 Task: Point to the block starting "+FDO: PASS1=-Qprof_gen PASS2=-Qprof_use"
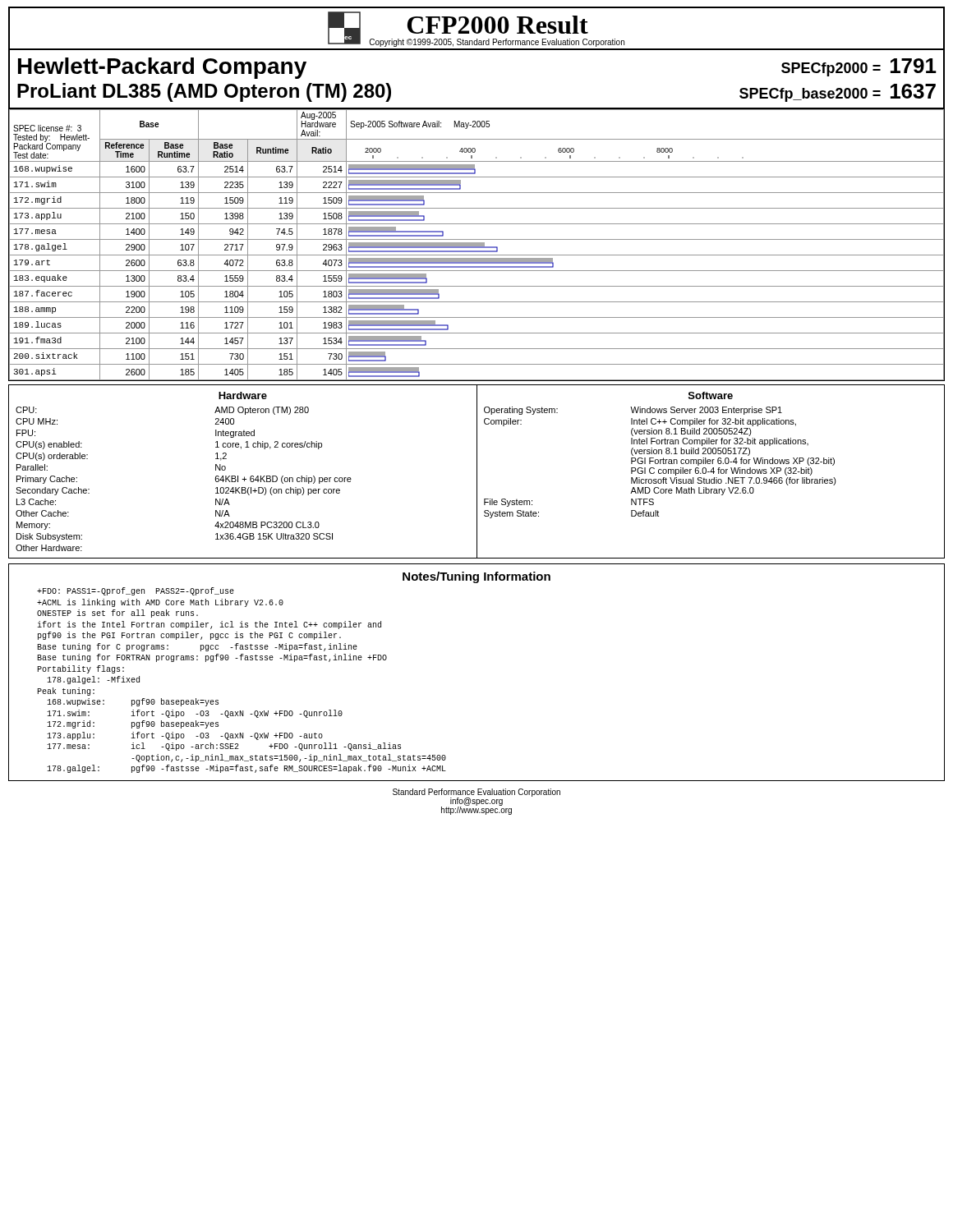click(x=136, y=591)
